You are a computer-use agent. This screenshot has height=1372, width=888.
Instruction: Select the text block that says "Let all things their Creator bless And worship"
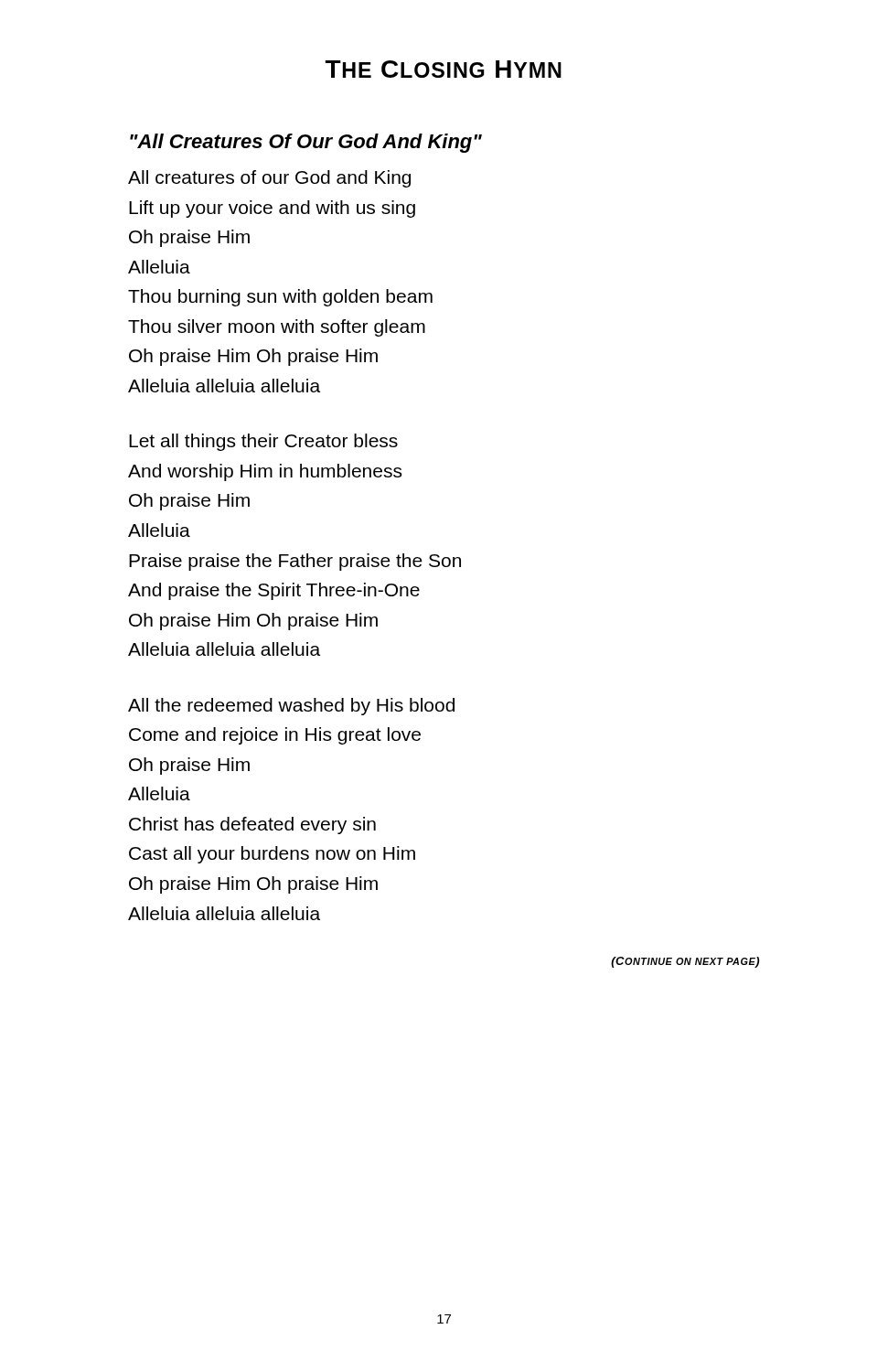(444, 546)
